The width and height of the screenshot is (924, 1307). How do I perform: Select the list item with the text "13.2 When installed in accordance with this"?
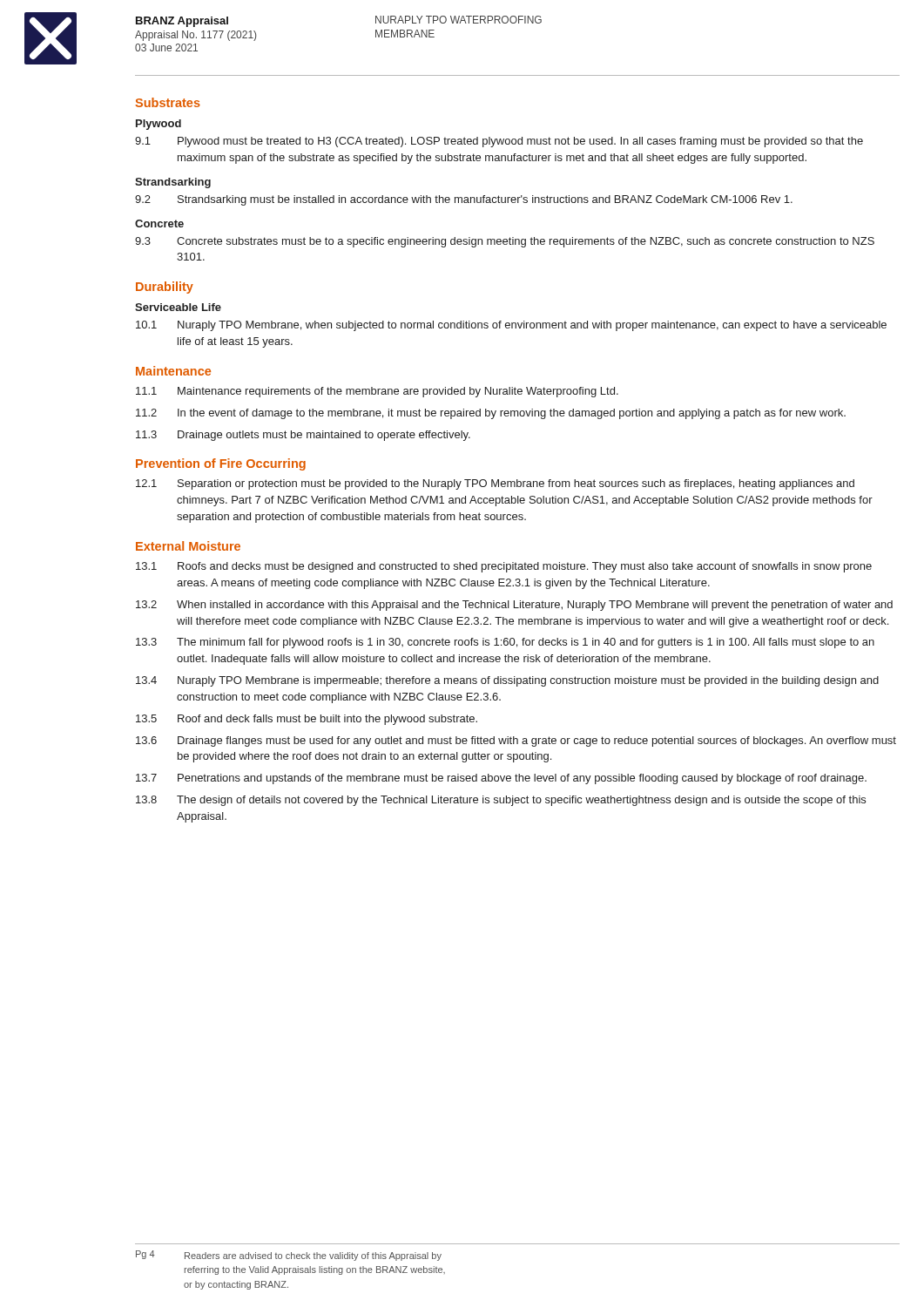(516, 613)
